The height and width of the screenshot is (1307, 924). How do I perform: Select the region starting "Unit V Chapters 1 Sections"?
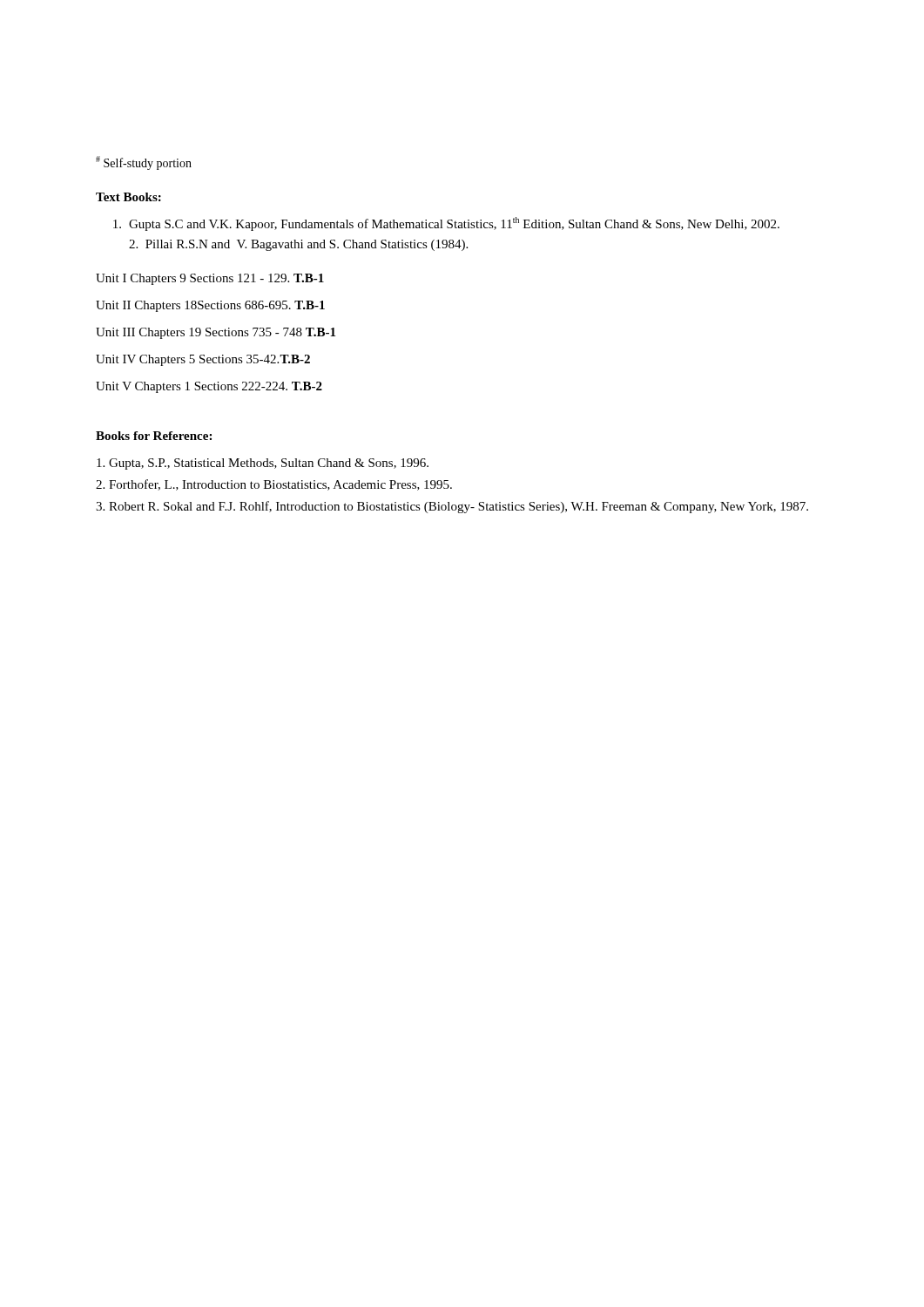[x=209, y=387]
